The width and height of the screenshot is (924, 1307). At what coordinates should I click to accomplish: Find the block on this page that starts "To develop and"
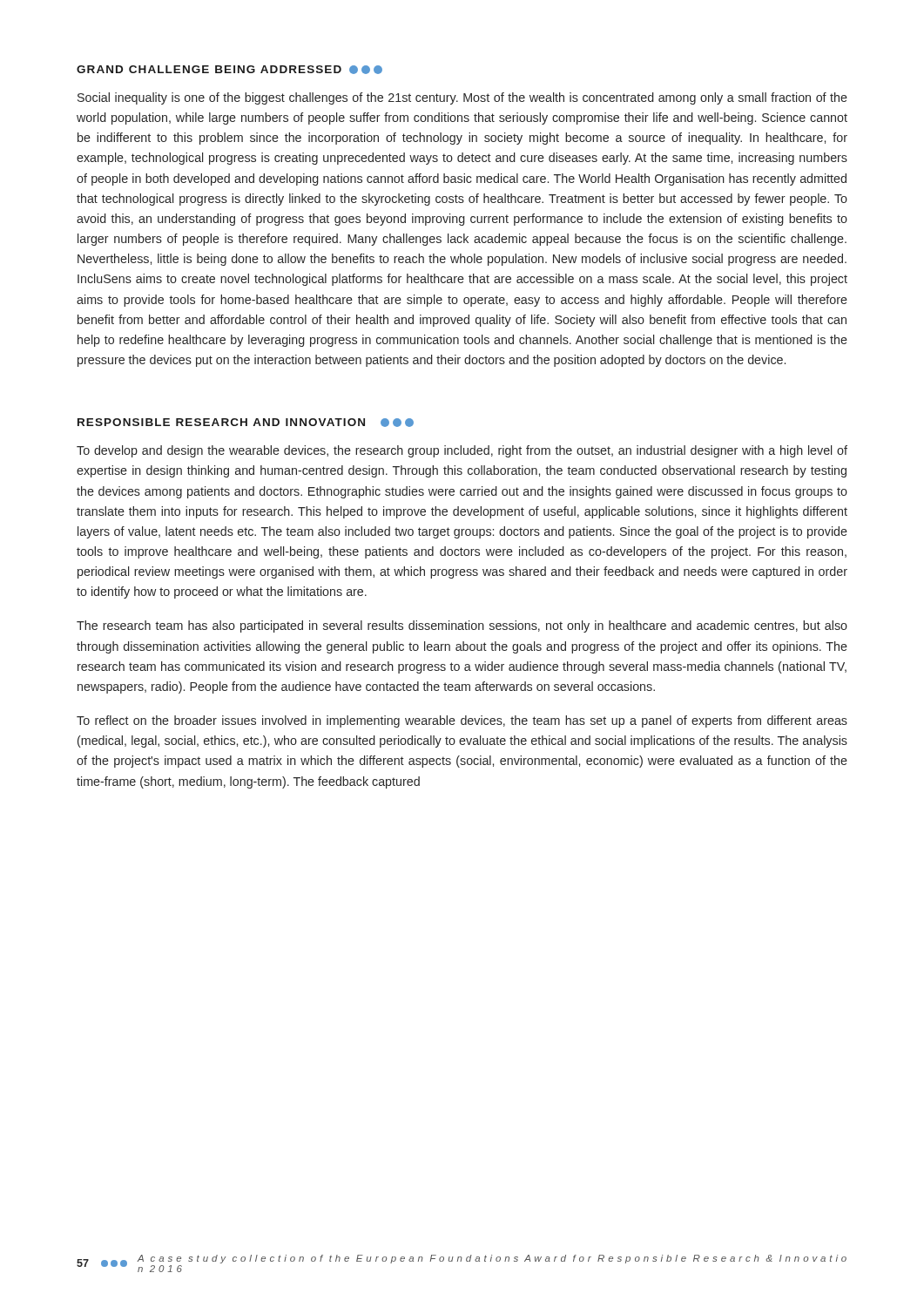click(462, 521)
